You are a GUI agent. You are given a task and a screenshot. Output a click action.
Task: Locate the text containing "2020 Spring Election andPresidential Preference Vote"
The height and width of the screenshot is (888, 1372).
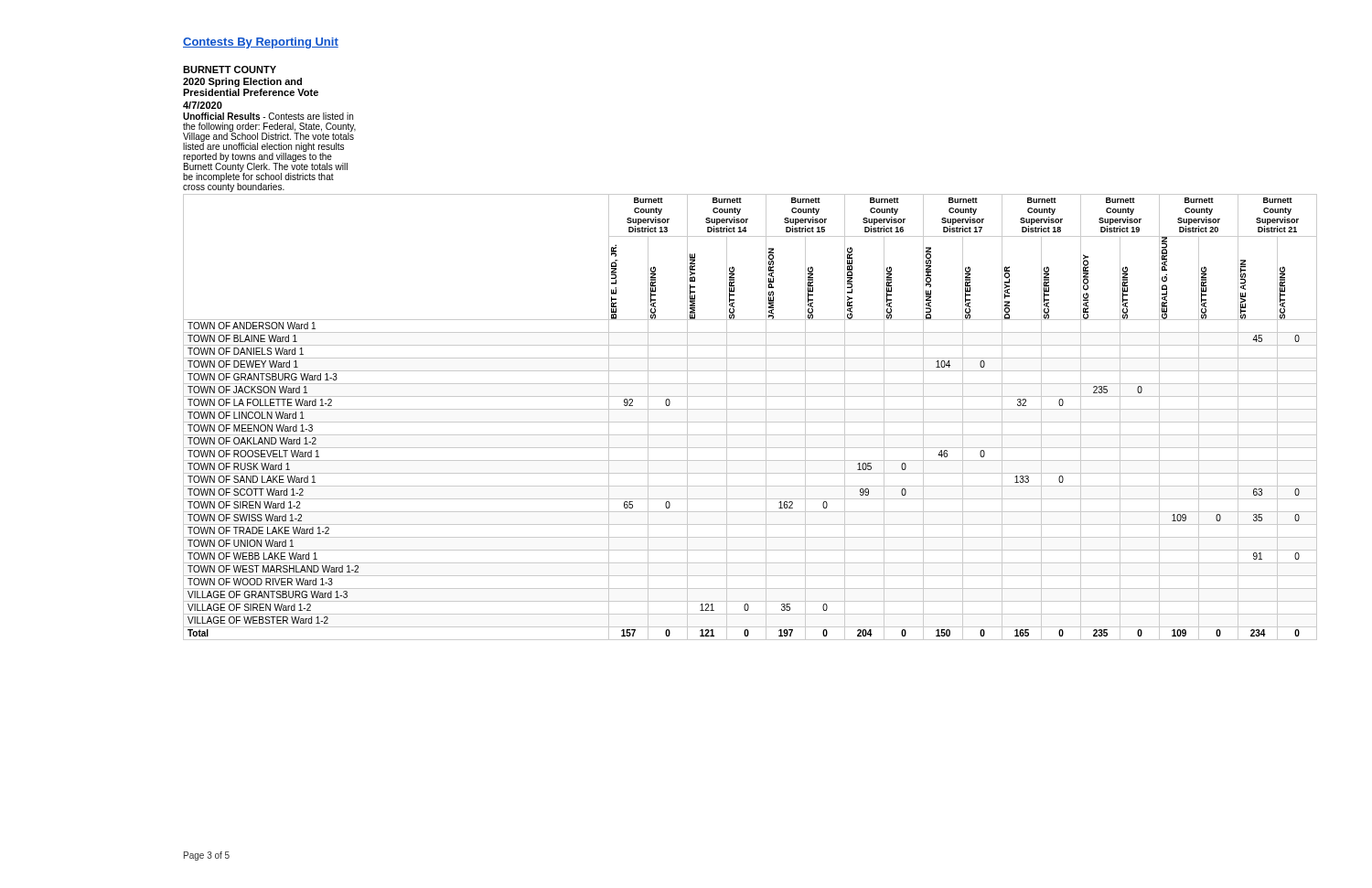pos(251,87)
